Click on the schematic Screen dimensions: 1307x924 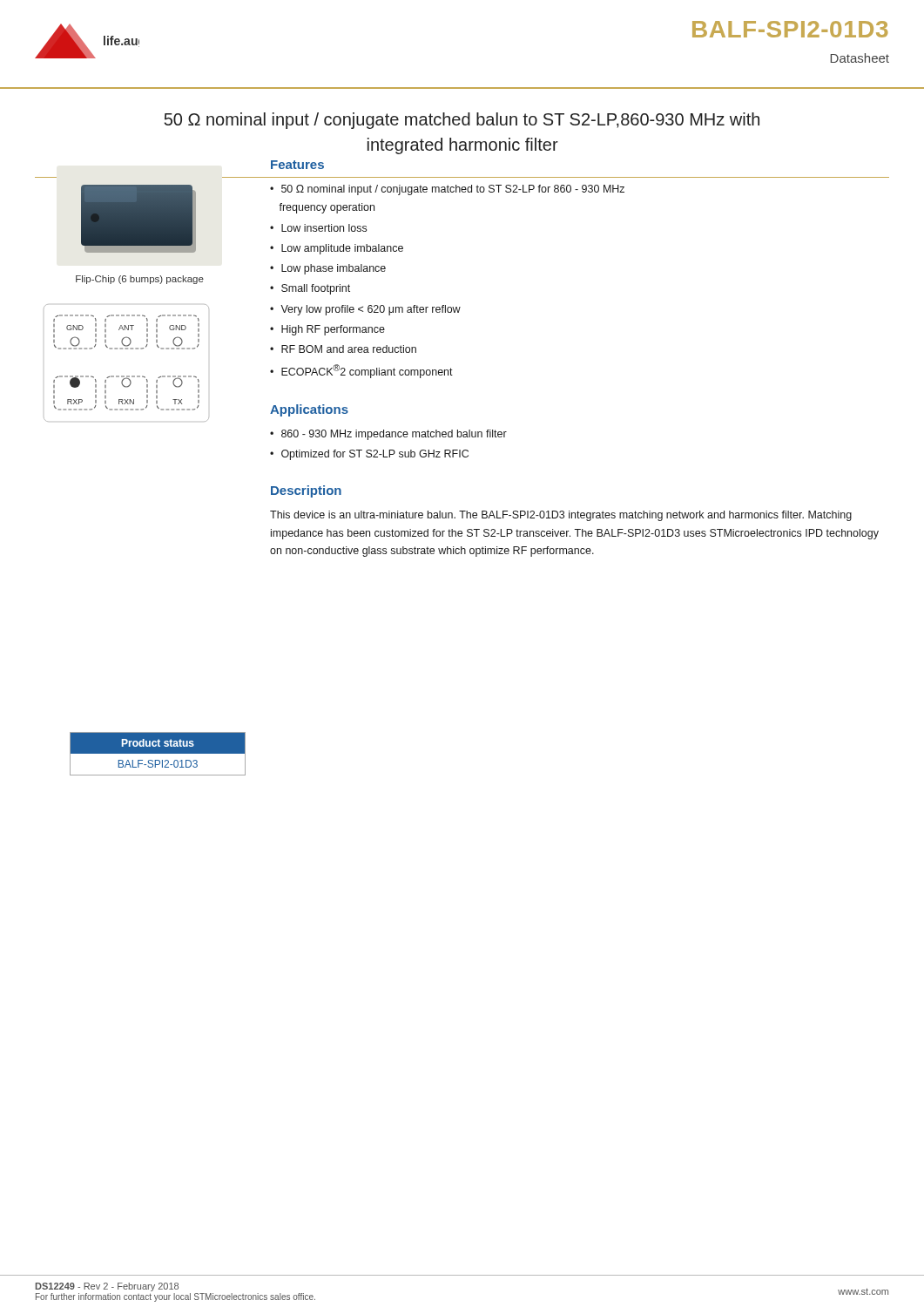[x=139, y=364]
